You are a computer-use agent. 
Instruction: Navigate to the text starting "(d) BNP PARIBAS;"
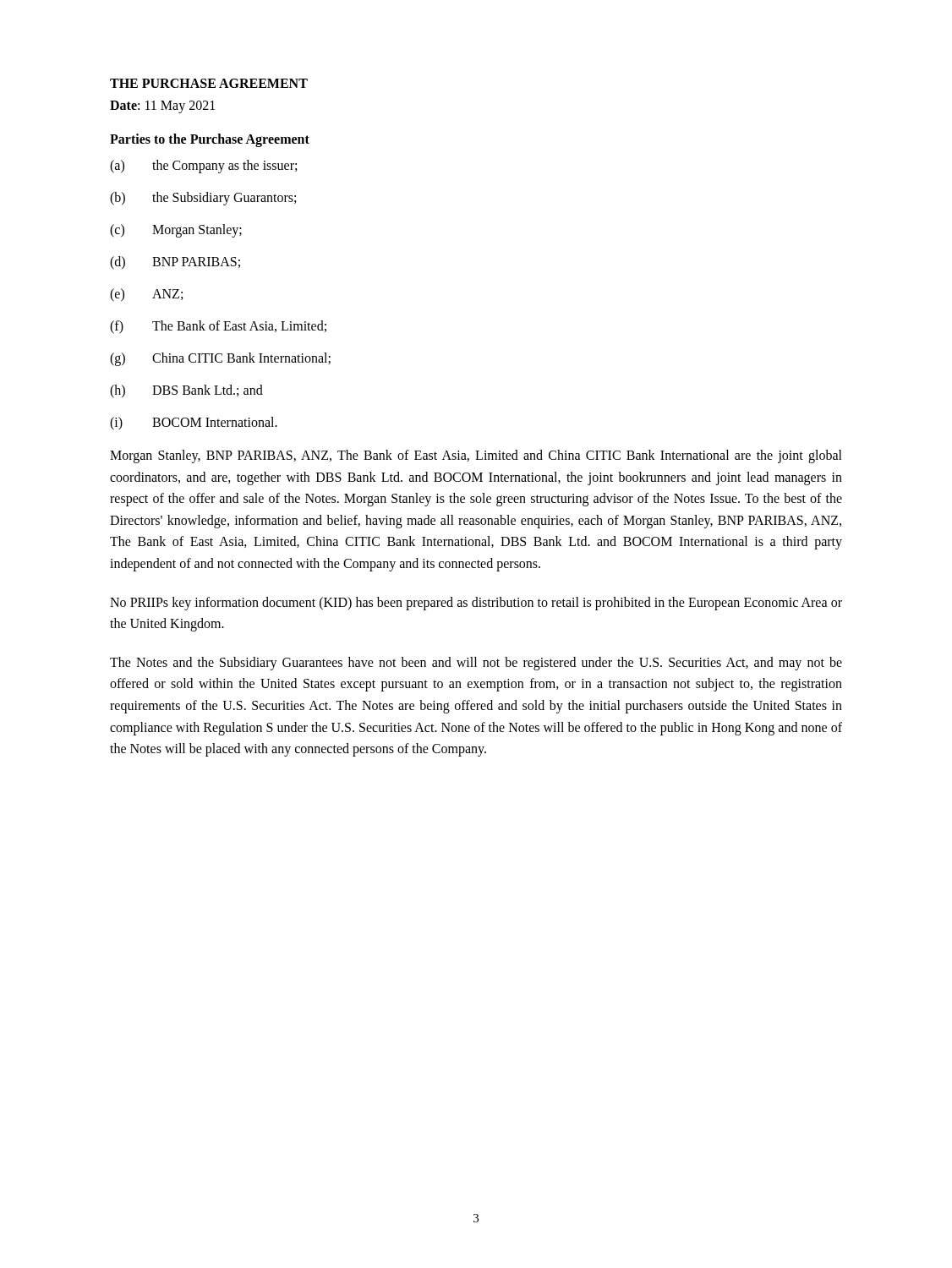click(175, 263)
